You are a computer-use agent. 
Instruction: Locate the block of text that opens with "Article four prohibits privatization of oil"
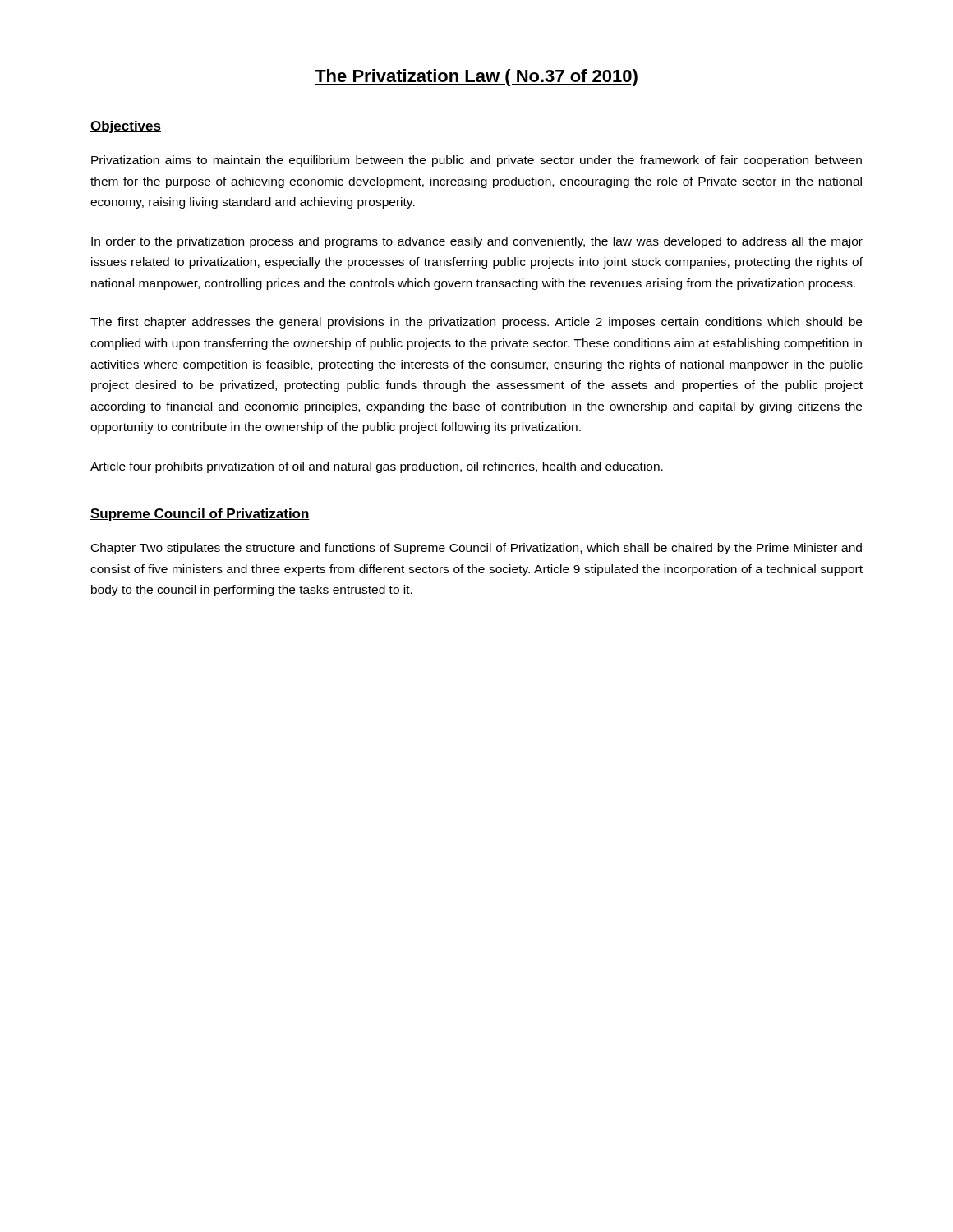coord(377,466)
